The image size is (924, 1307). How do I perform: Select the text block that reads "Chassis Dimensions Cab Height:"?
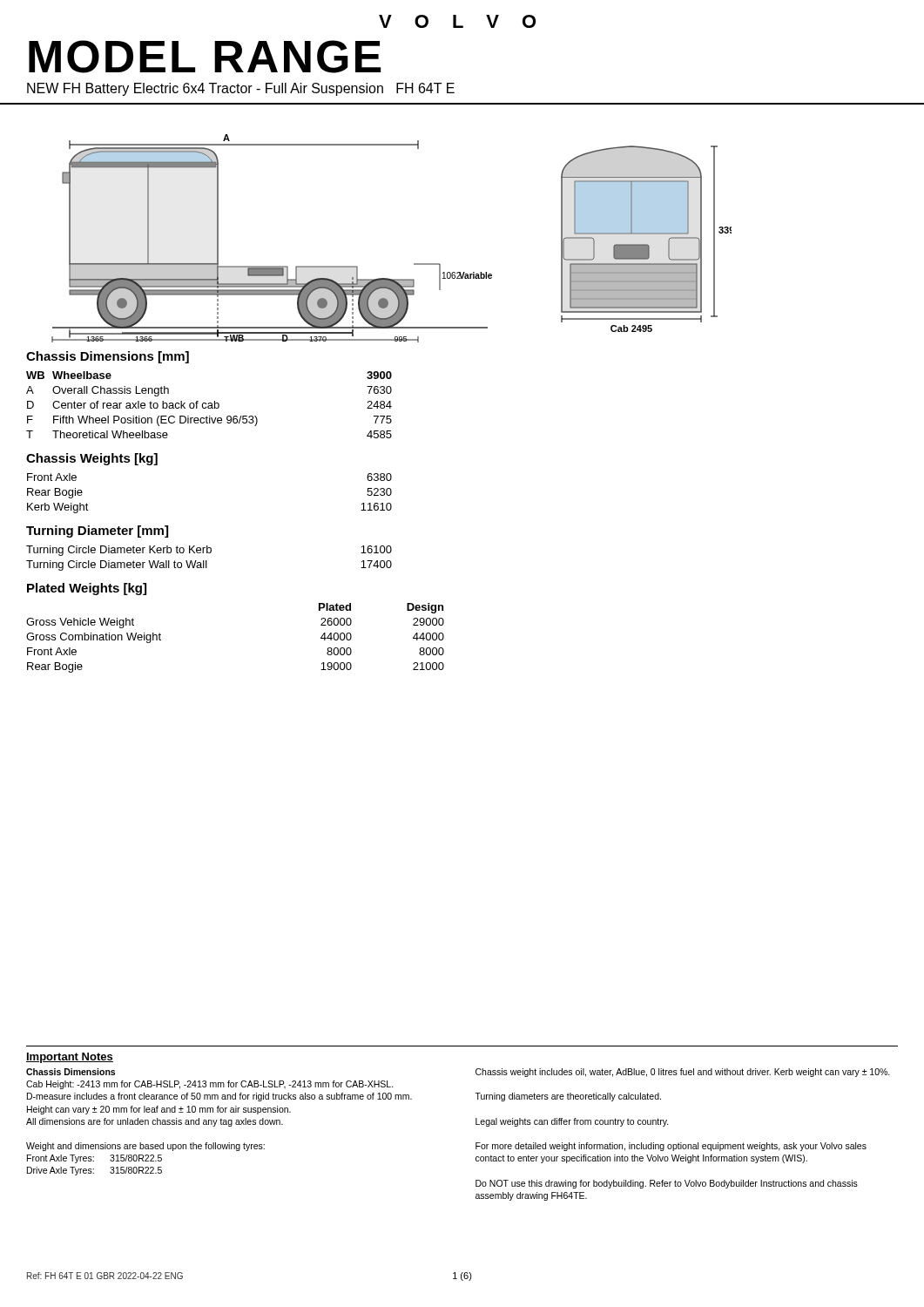(219, 1121)
